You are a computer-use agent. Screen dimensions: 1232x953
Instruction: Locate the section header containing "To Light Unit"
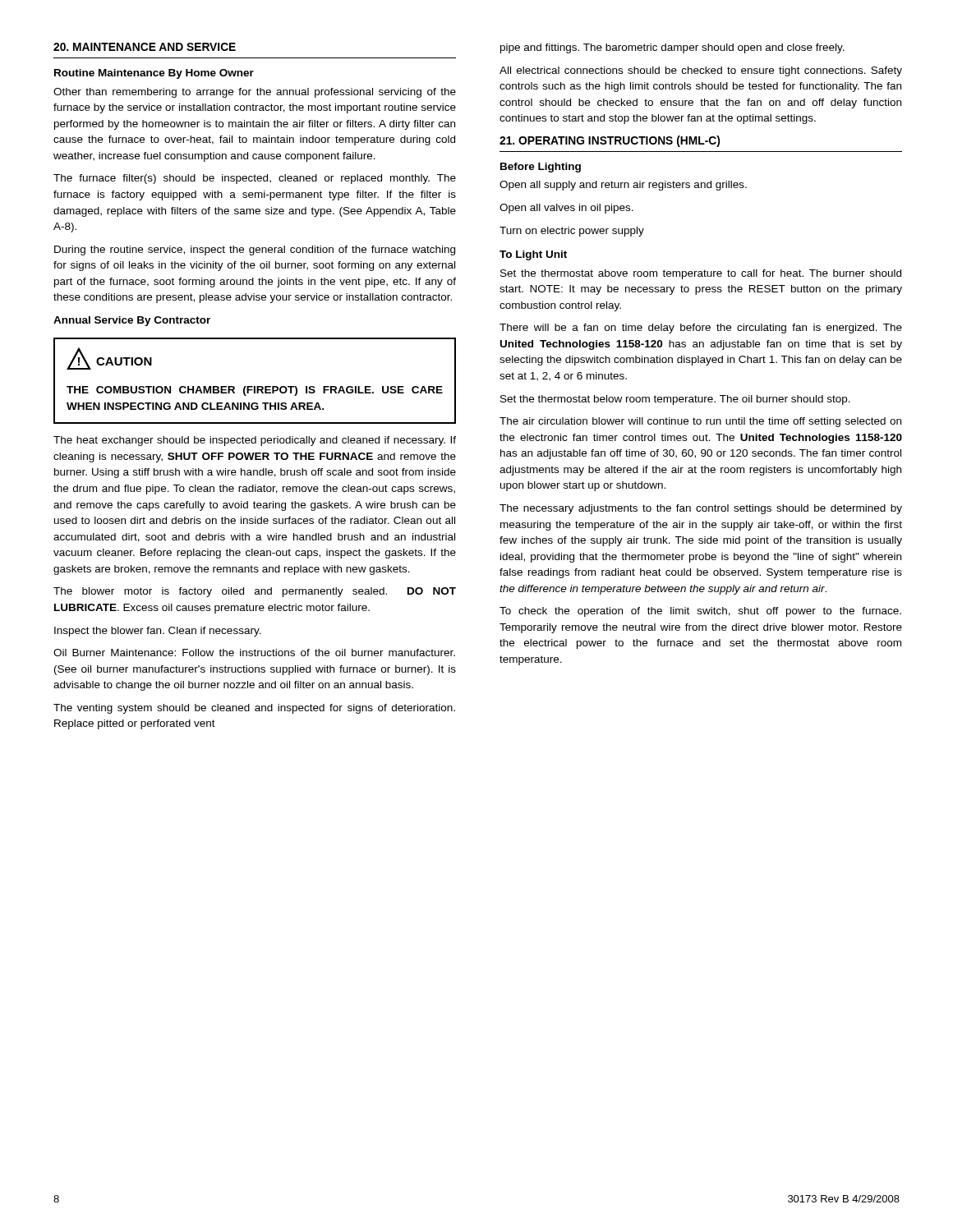pos(533,254)
